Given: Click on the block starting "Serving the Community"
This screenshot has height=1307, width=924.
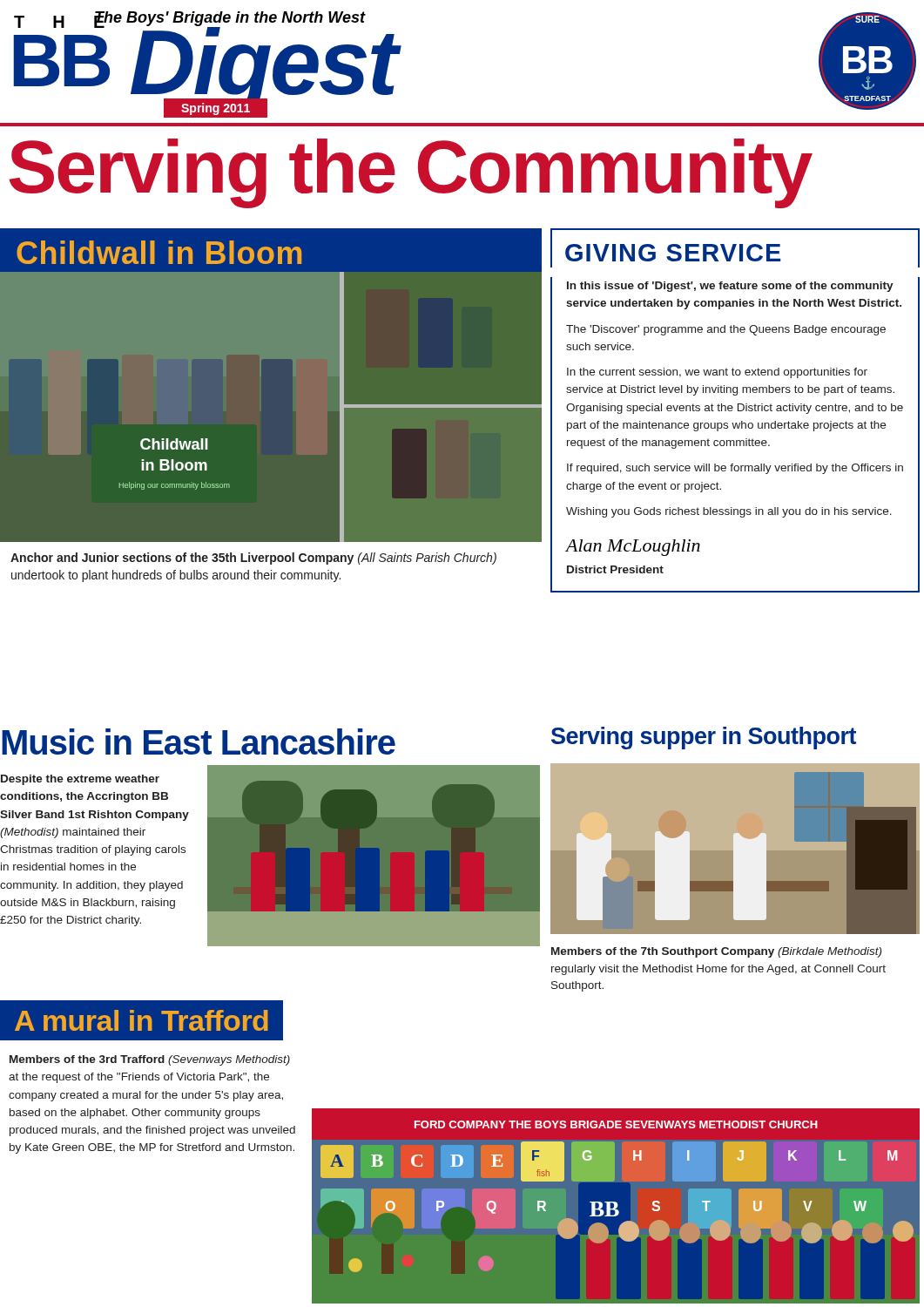Looking at the screenshot, I should 462,167.
